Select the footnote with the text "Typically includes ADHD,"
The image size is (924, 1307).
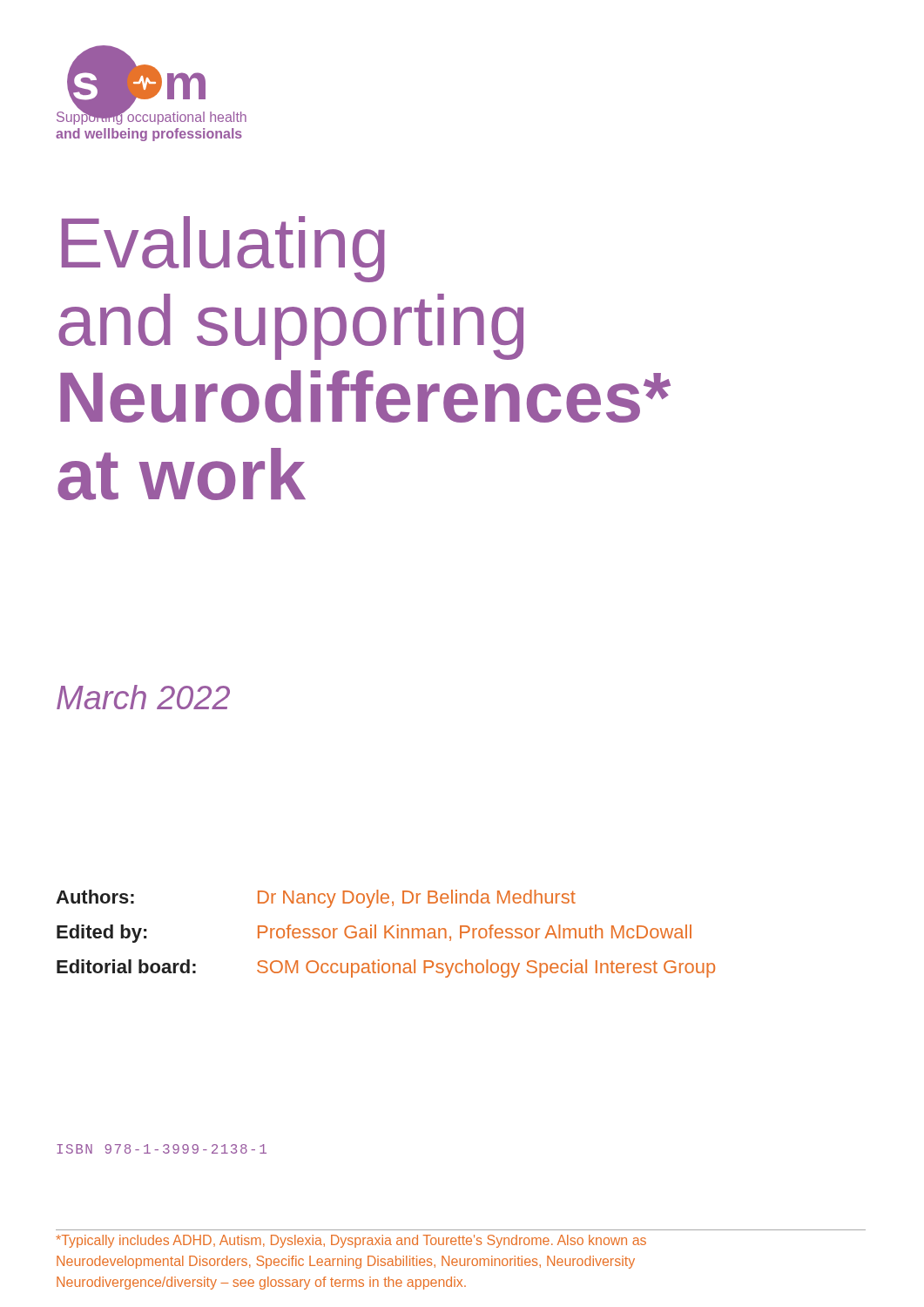coord(351,1261)
